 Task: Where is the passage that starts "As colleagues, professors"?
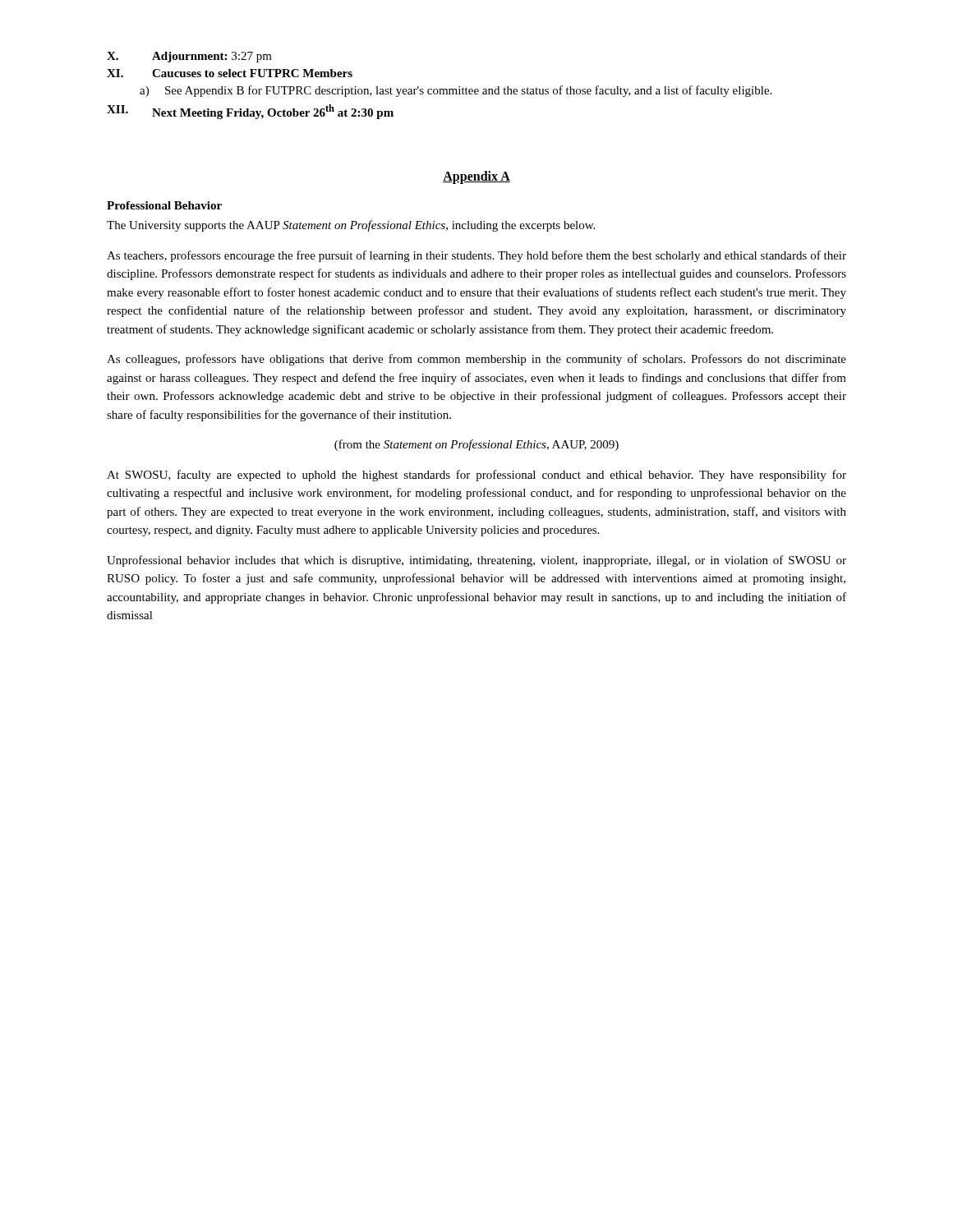coord(476,387)
